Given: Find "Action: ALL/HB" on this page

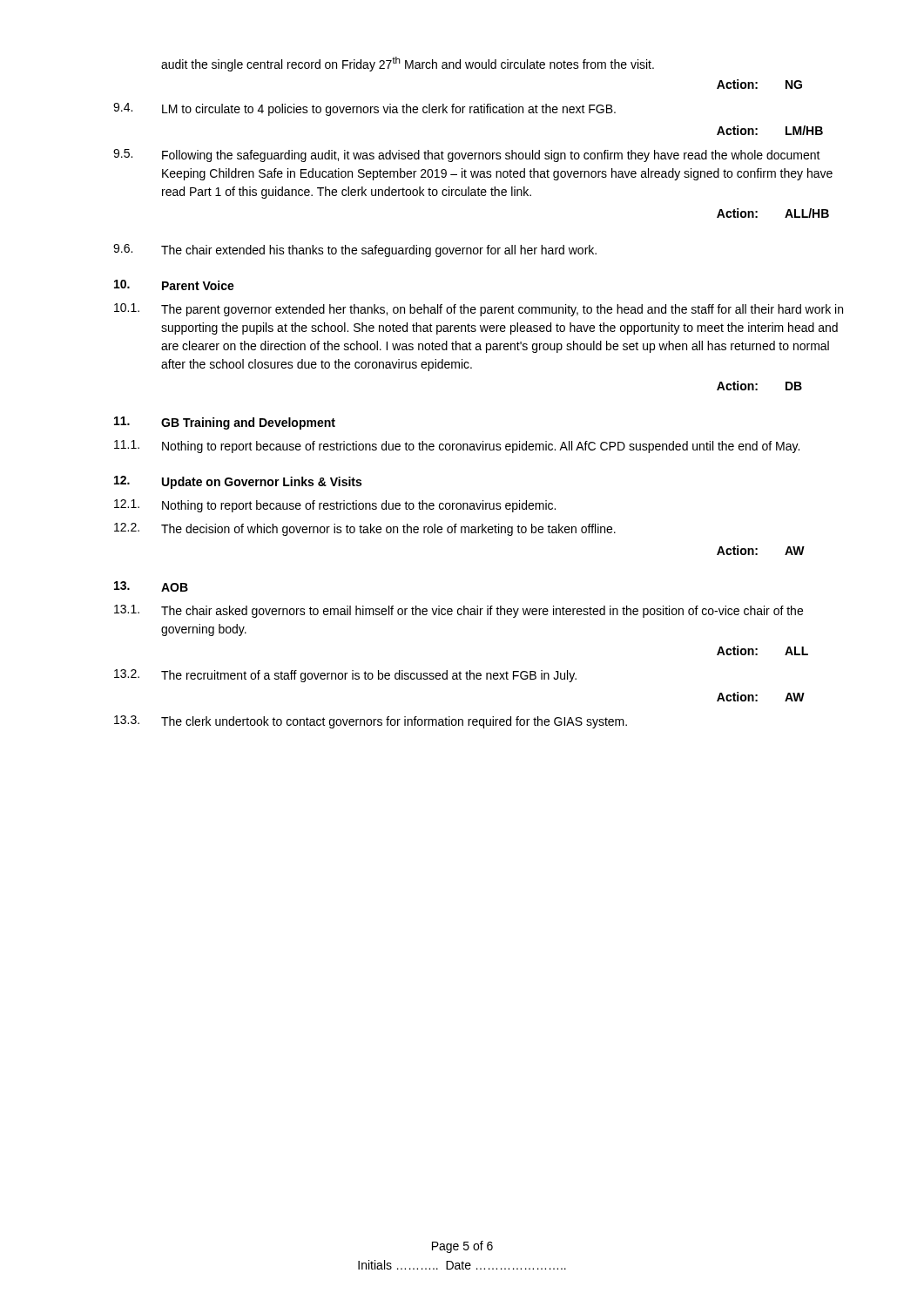Looking at the screenshot, I should coord(781,213).
